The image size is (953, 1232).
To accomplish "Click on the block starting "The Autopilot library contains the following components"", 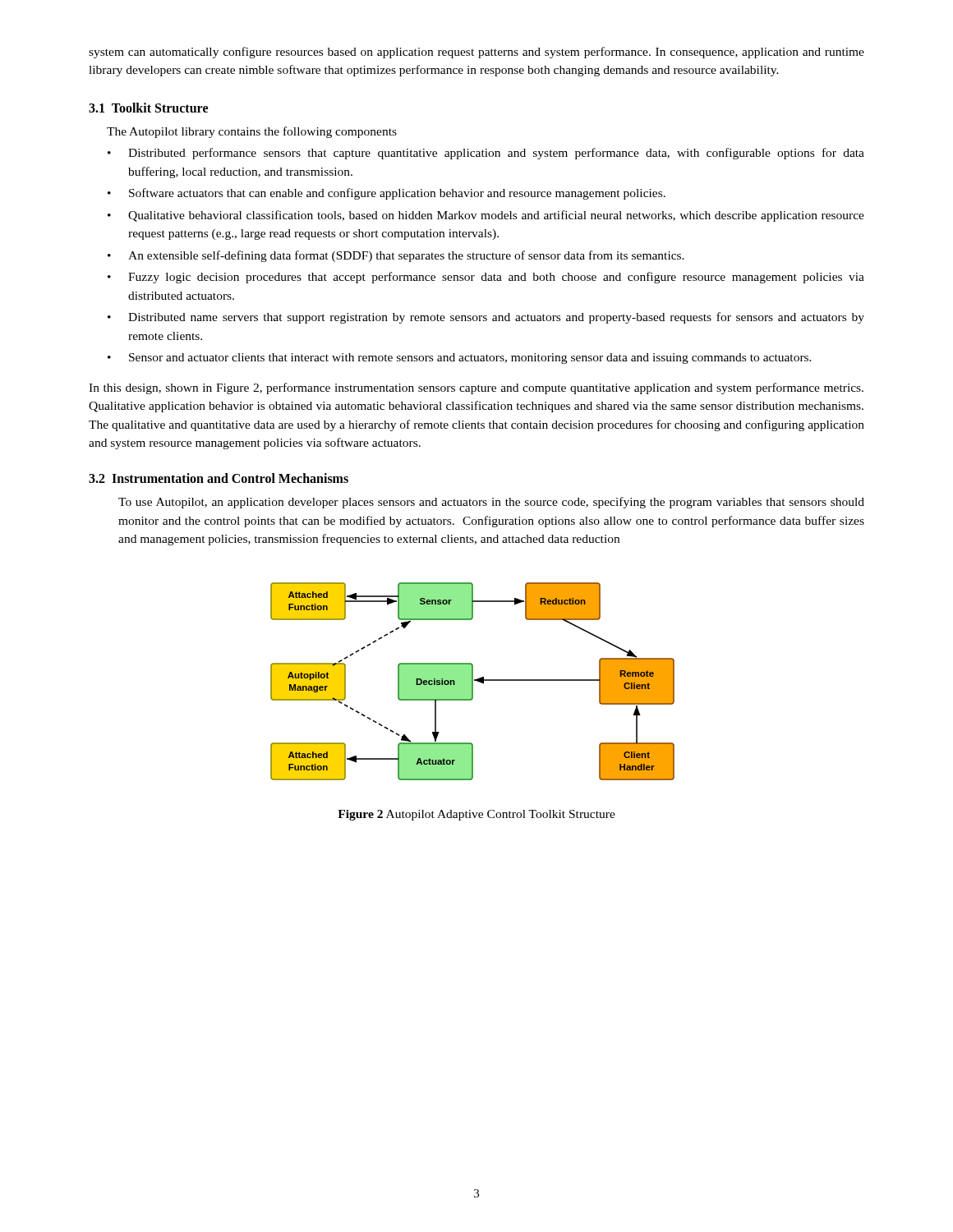I will (x=252, y=131).
